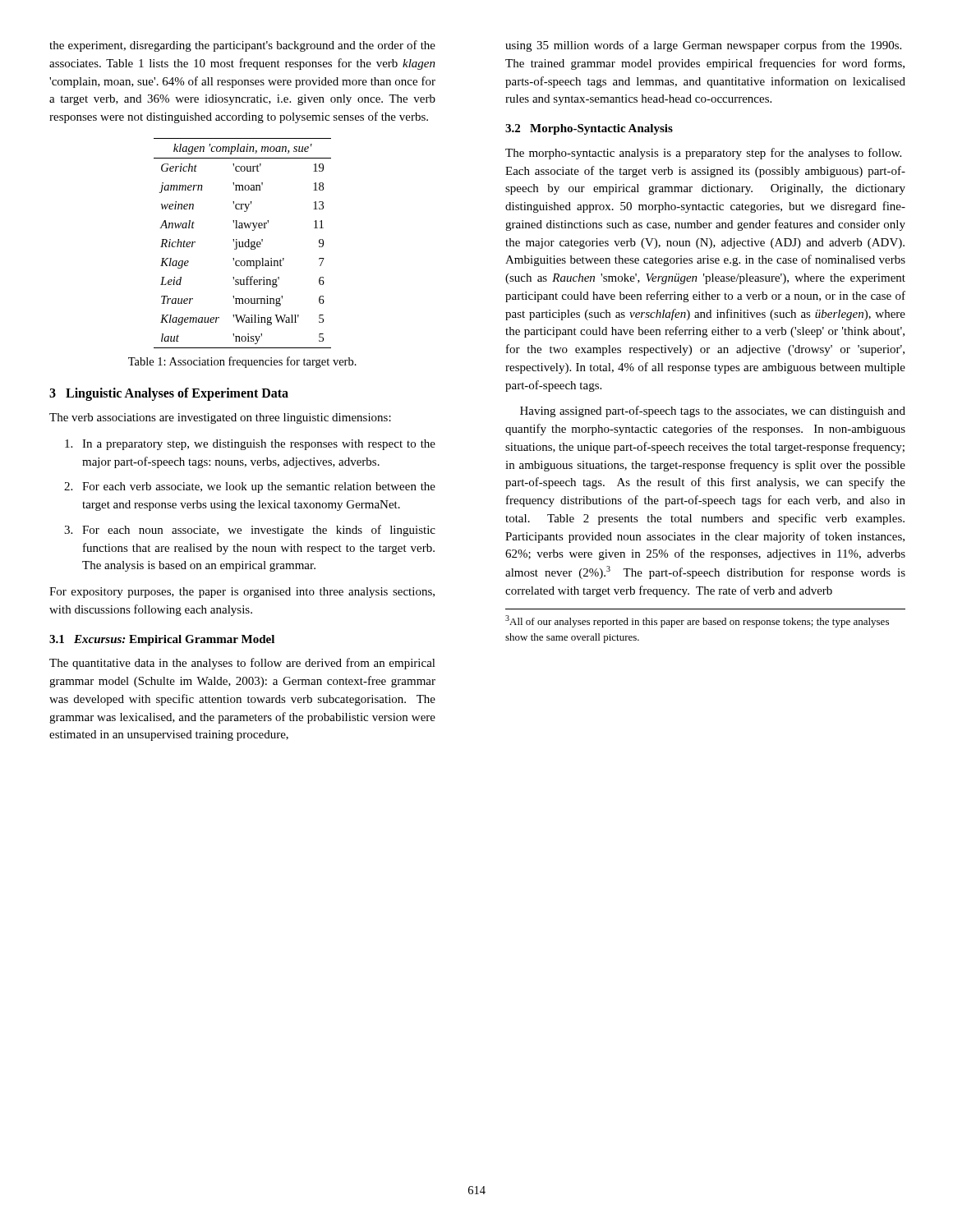The image size is (953, 1232).
Task: Locate the table with the text "klagen 'complain, moan,"
Action: (x=242, y=243)
